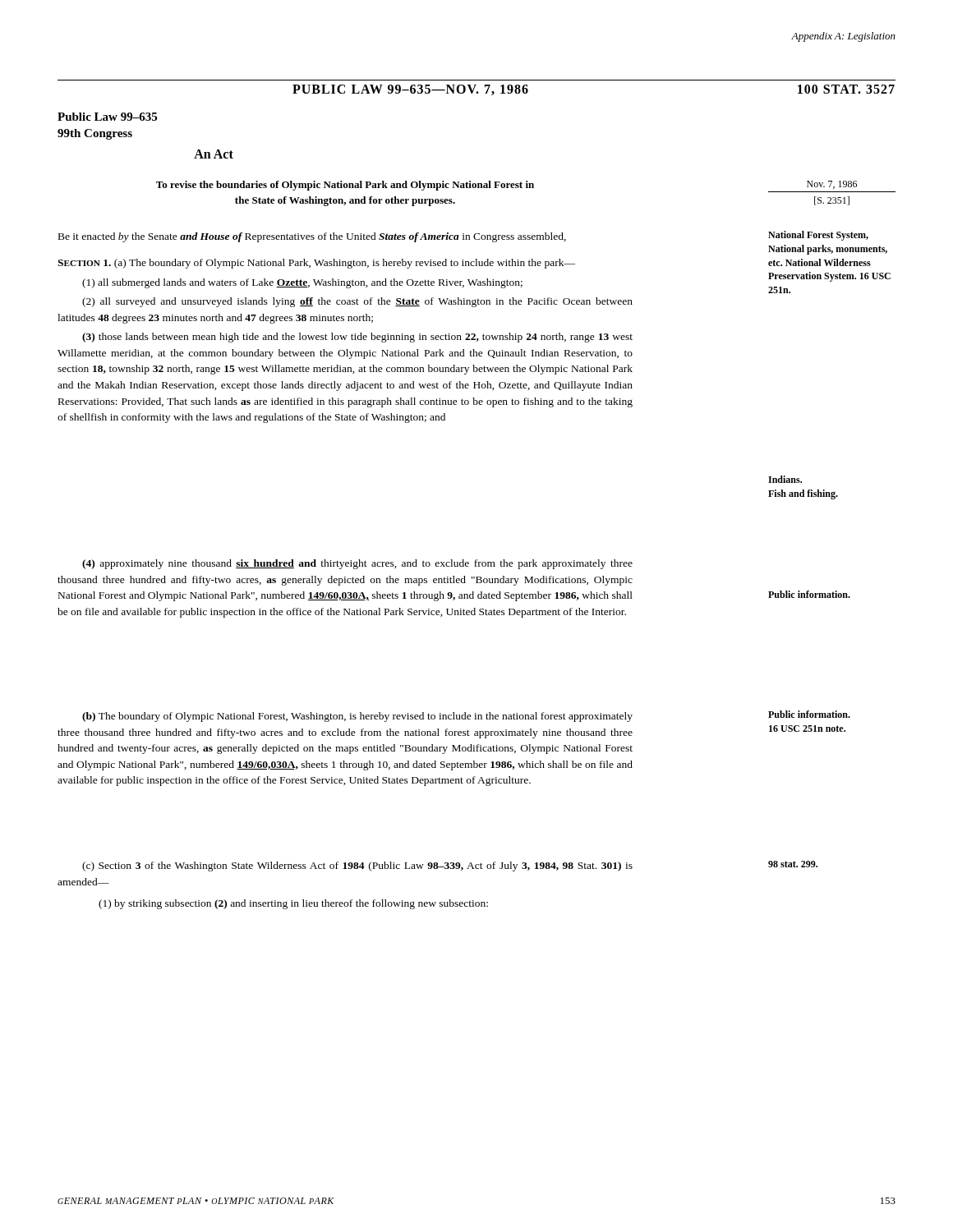
Task: Find the section header that reads "Public Law 99–63599th Congress"
Action: pyautogui.click(x=107, y=117)
